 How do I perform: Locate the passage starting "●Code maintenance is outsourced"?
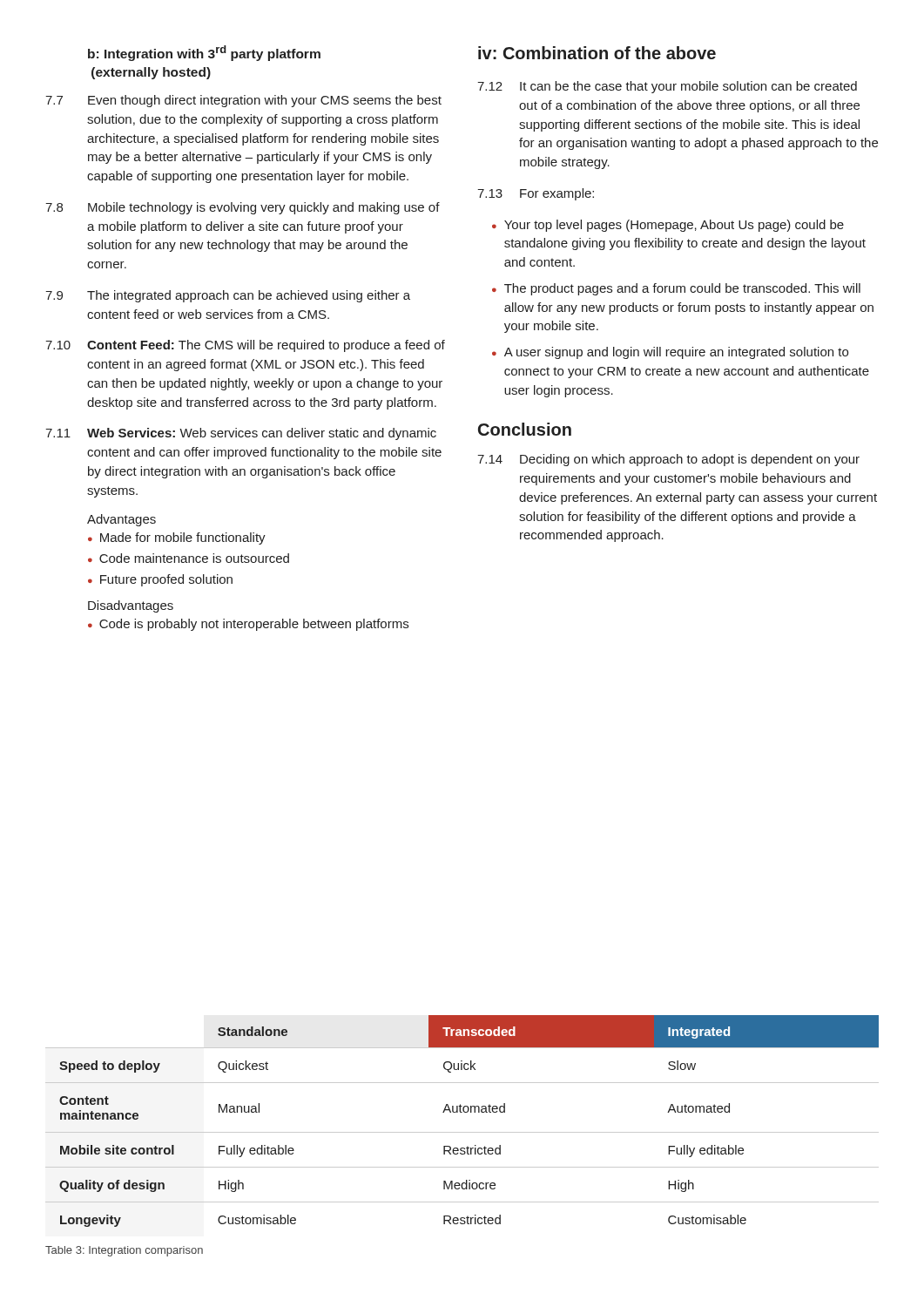click(x=189, y=558)
